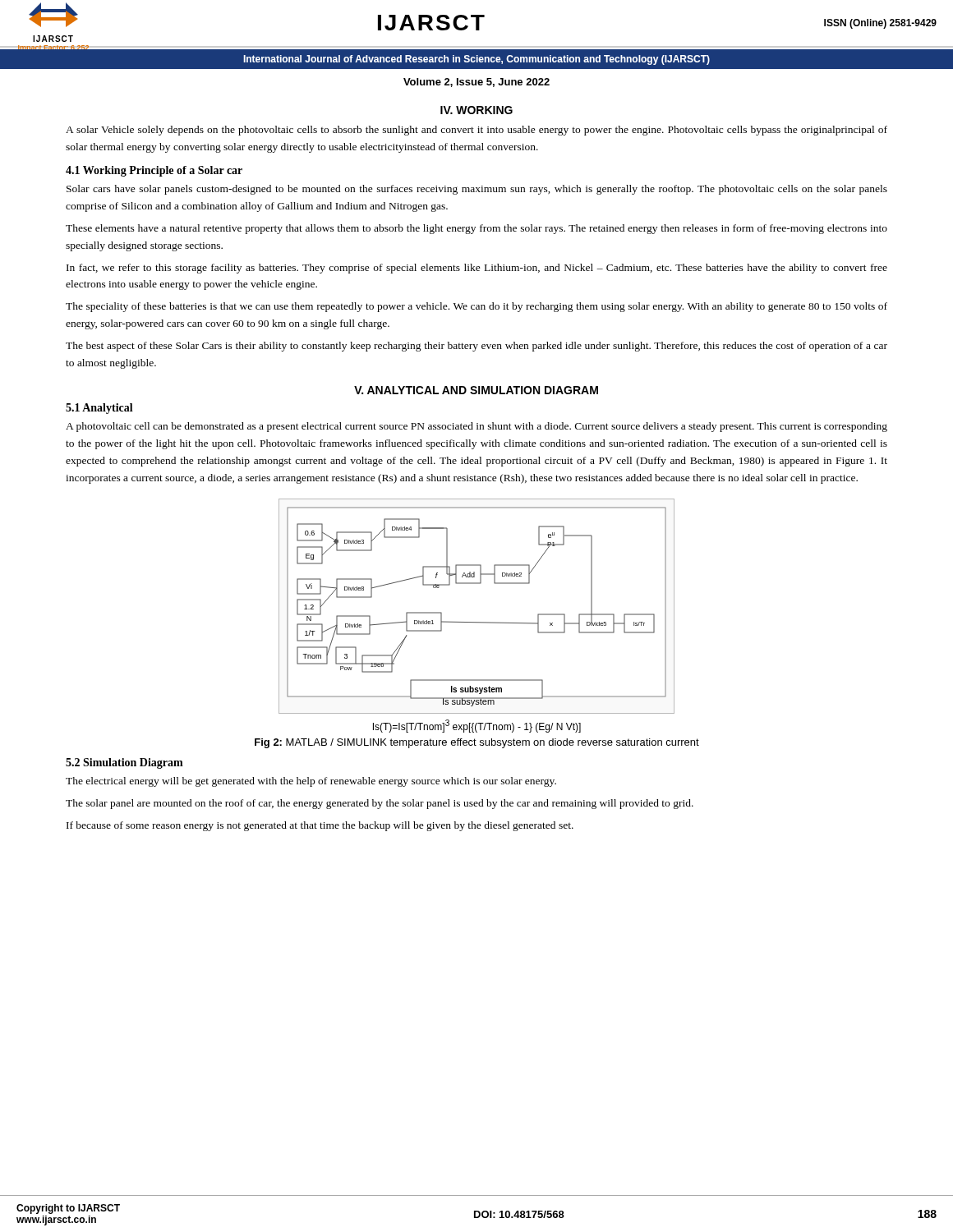The width and height of the screenshot is (953, 1232).
Task: Click on the block starting "The speciality of these"
Action: point(476,315)
